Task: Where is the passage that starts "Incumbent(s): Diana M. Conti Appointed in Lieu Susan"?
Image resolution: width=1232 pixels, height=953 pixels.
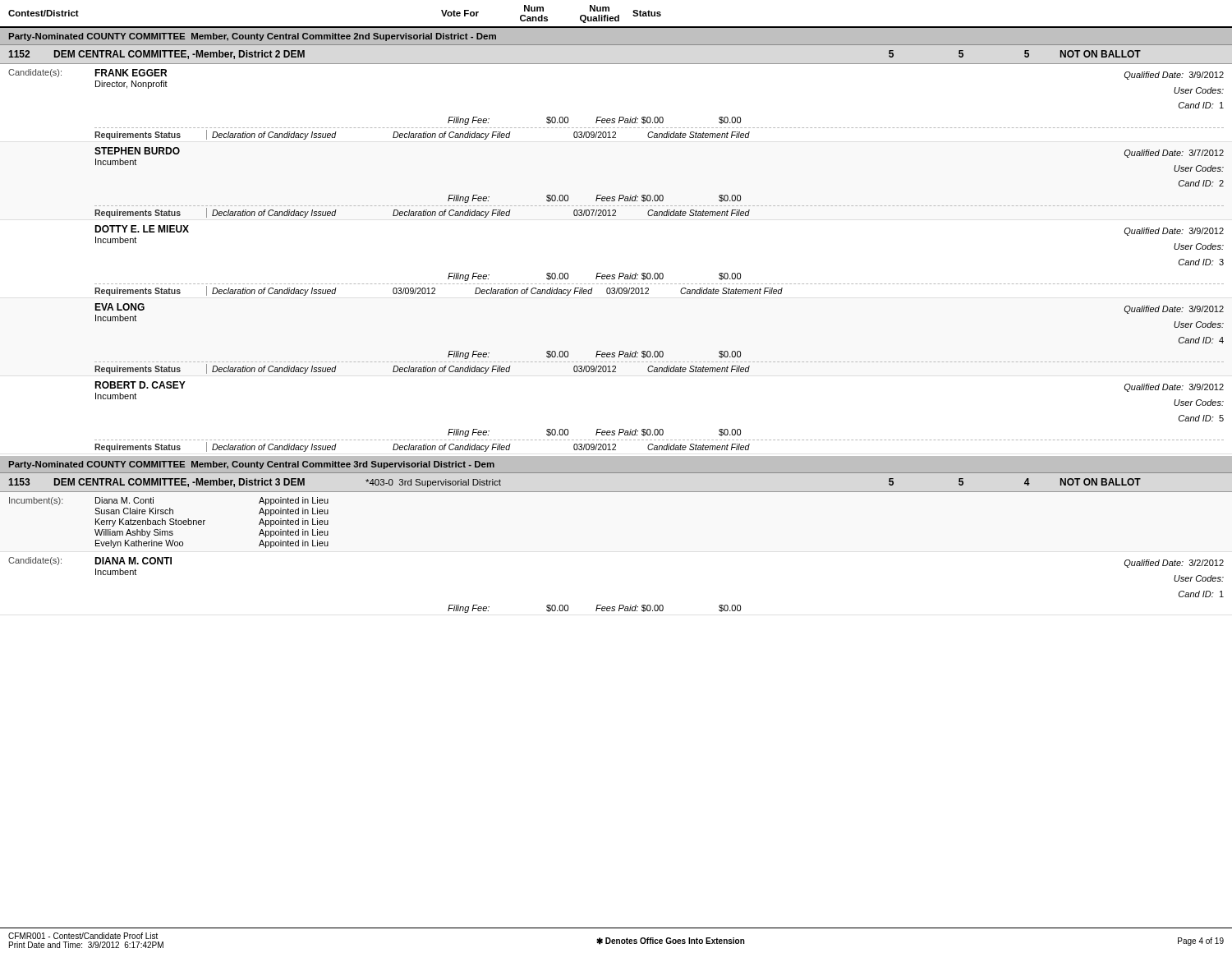Action: coord(169,523)
